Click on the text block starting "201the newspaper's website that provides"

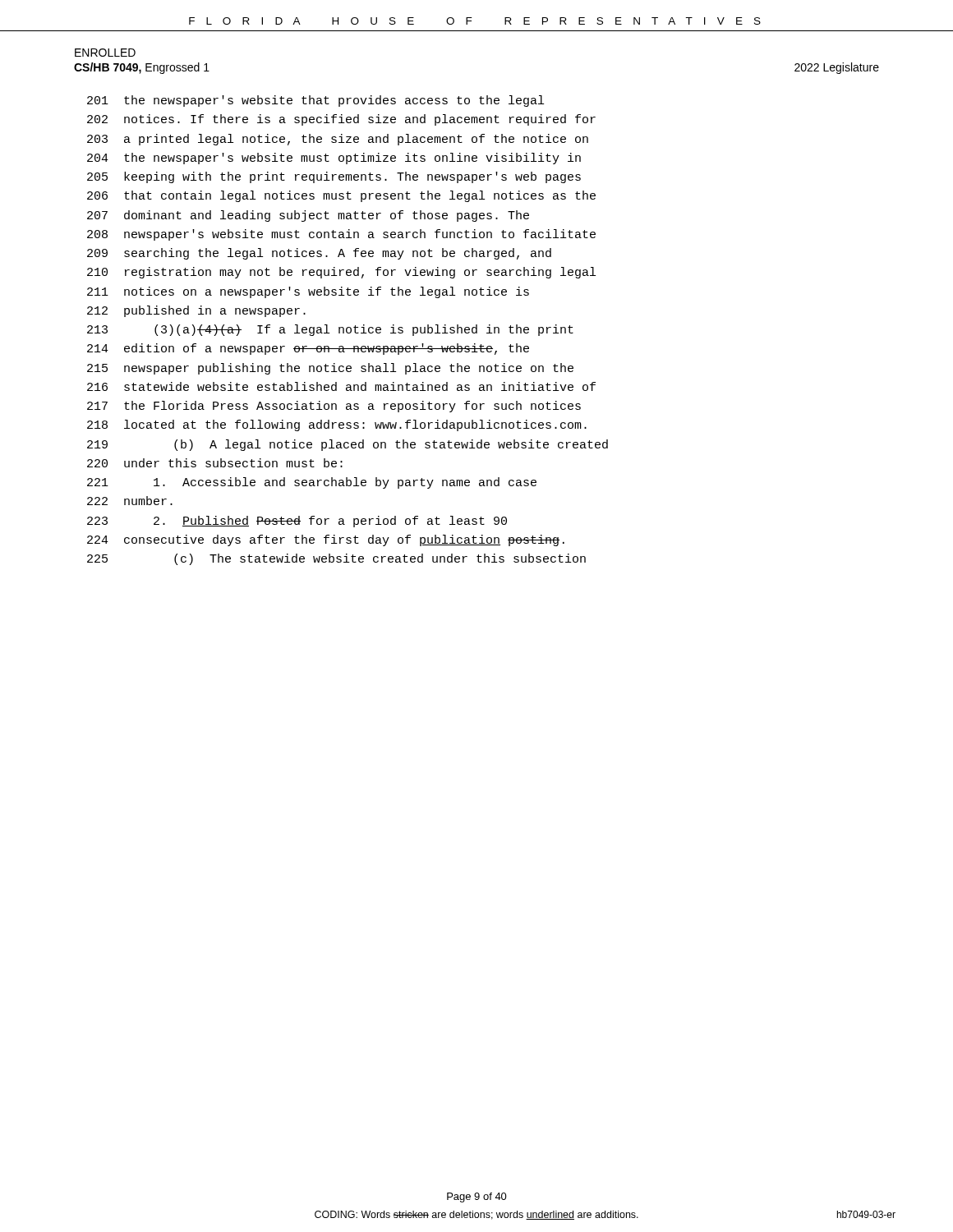[x=476, y=207]
